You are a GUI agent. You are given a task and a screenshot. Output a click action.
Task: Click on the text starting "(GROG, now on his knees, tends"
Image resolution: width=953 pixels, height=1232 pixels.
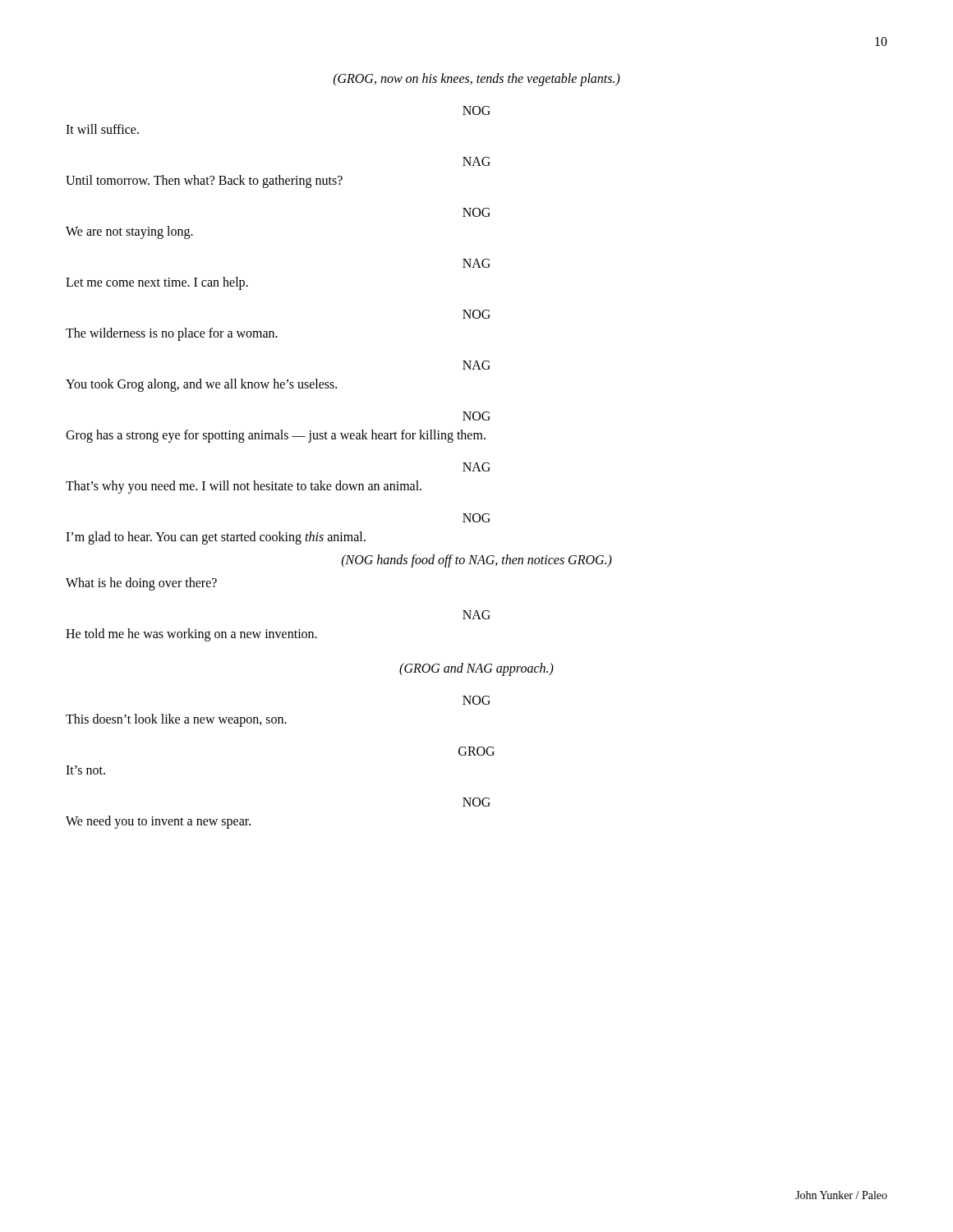476,79
